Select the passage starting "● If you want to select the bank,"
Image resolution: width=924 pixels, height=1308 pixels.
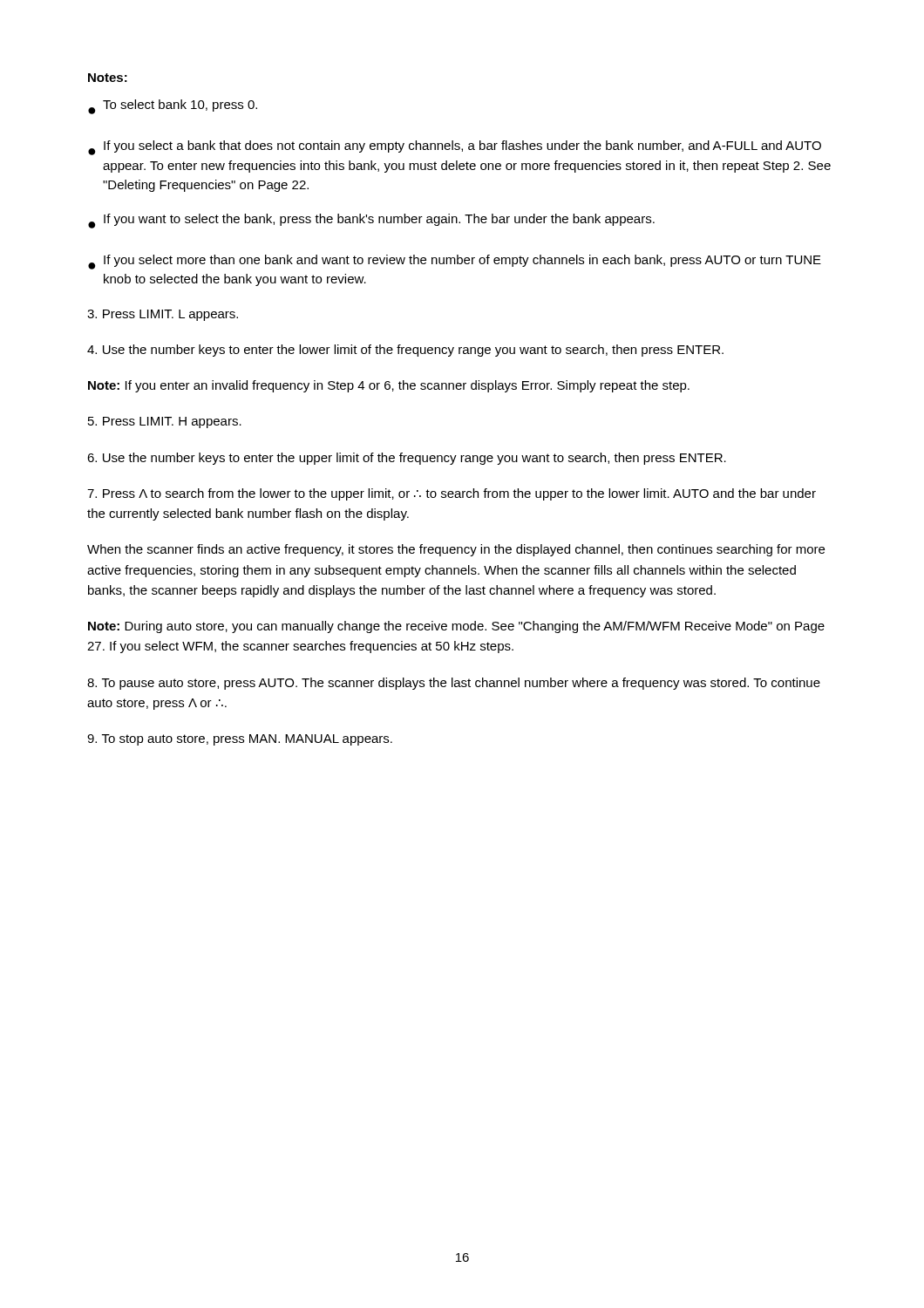coord(462,222)
